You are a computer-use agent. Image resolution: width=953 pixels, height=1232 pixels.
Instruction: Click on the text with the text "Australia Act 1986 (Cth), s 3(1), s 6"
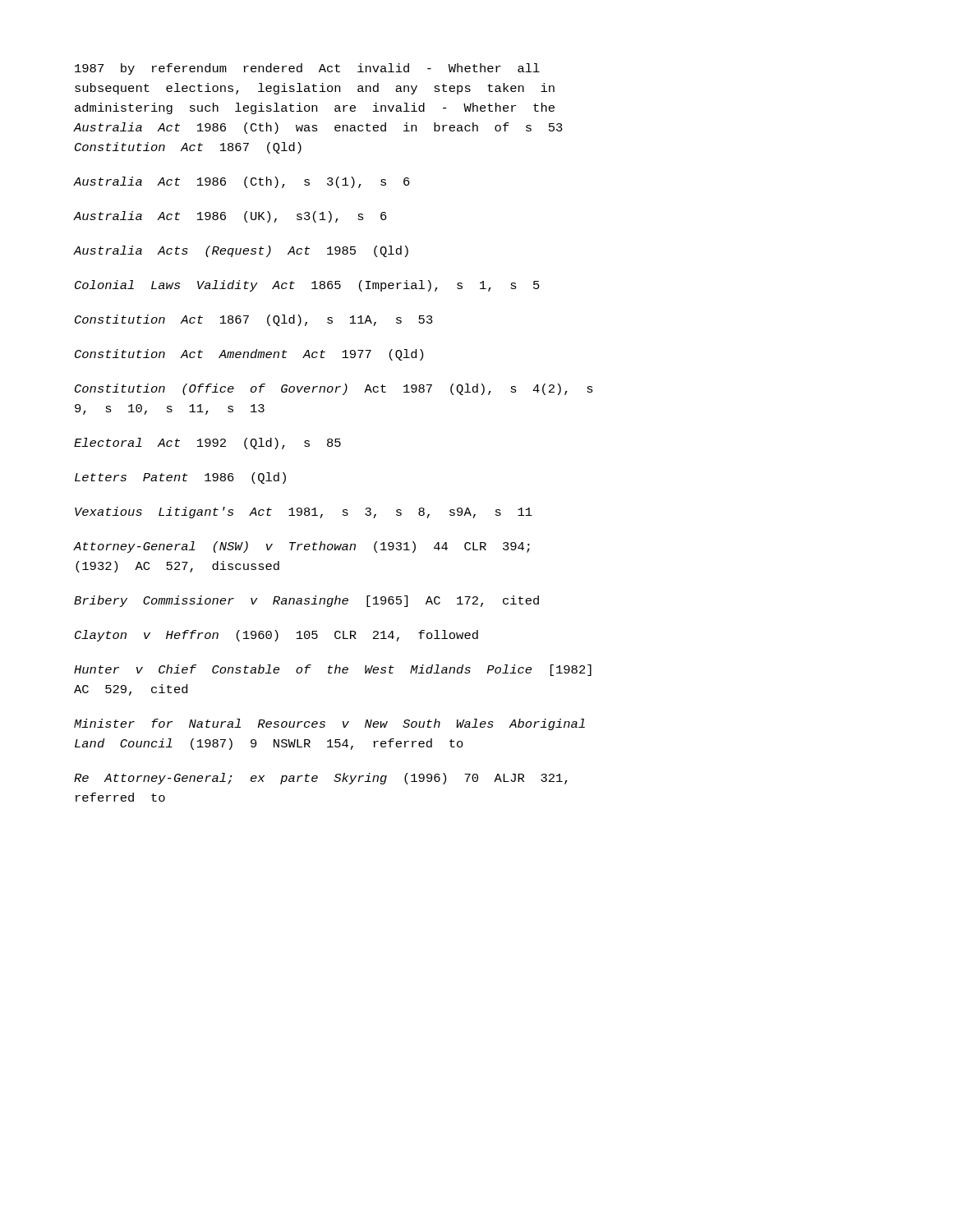click(242, 182)
